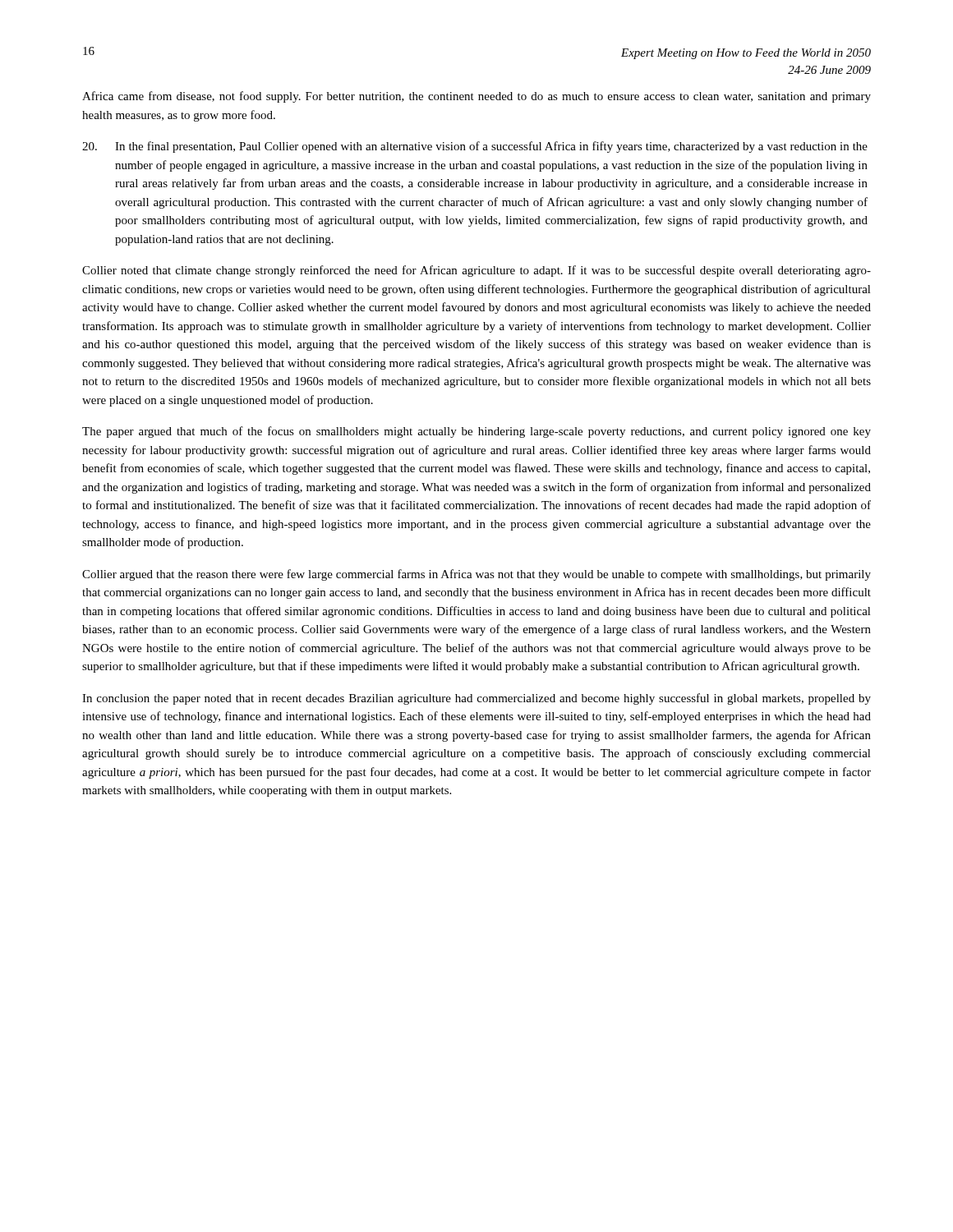Locate the text block containing "In the final presentation, Paul Collier opened with"

(475, 193)
